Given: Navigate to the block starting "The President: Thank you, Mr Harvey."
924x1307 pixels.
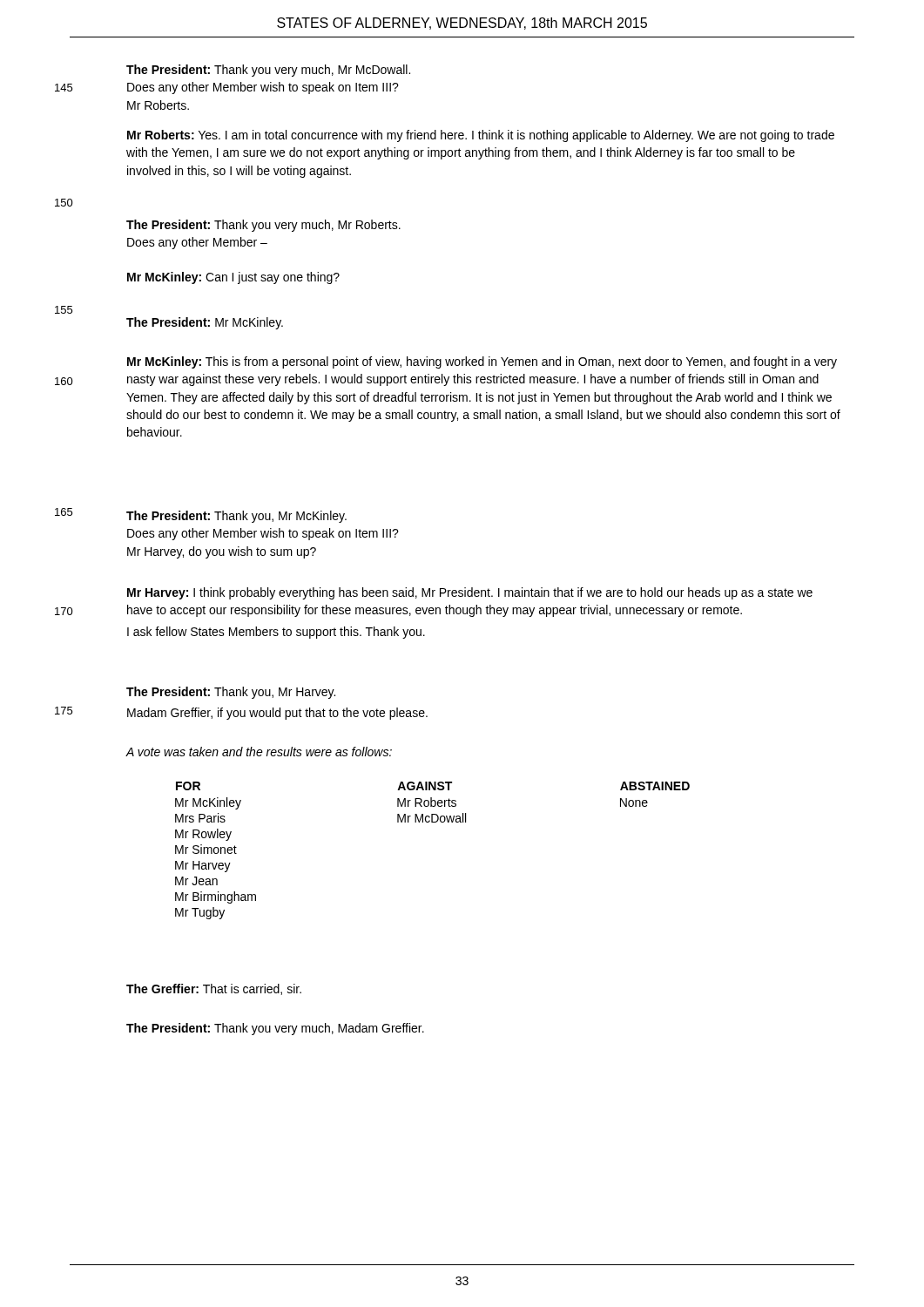Looking at the screenshot, I should tap(231, 693).
